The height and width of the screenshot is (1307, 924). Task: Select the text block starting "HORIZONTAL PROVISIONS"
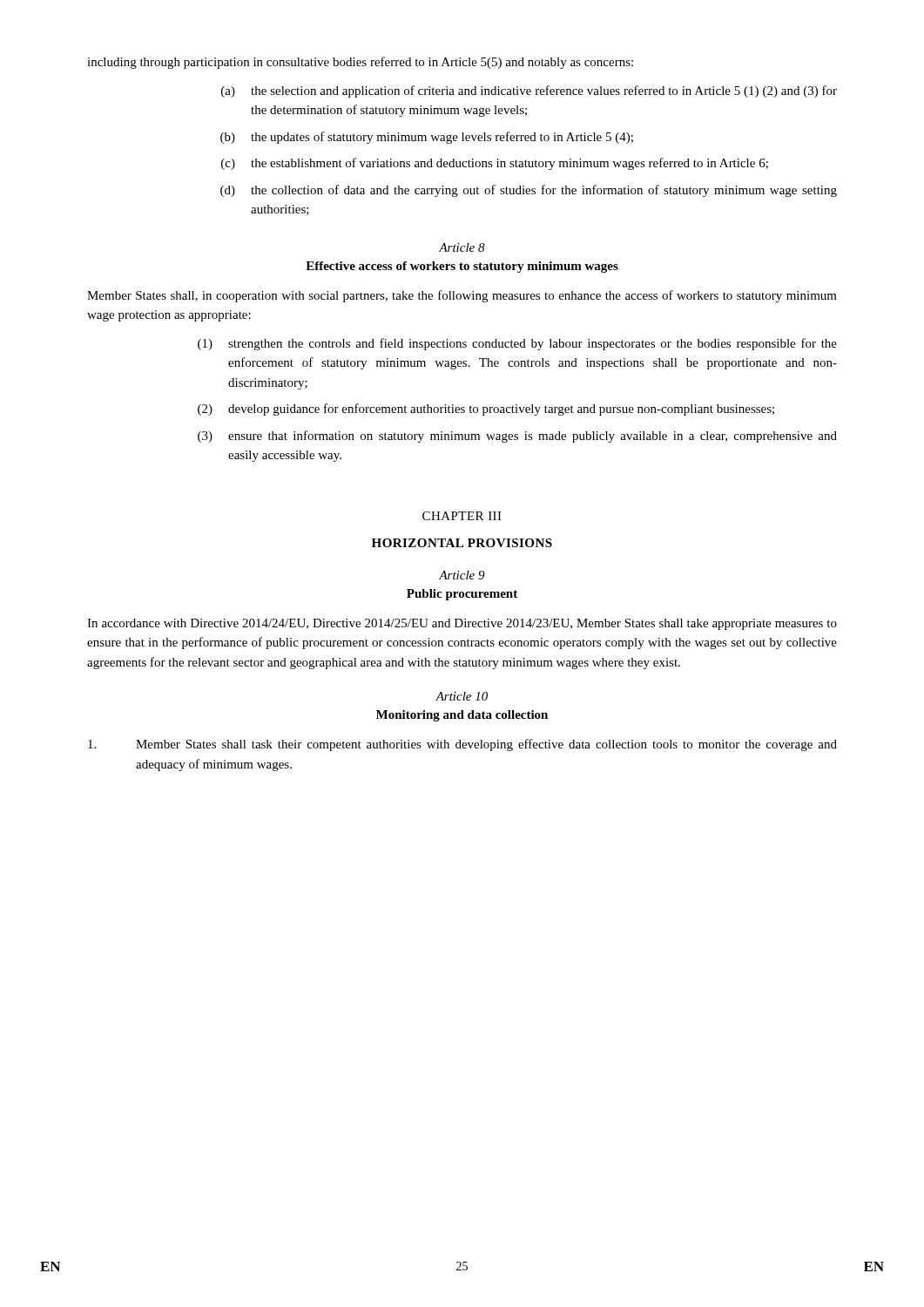tap(462, 542)
